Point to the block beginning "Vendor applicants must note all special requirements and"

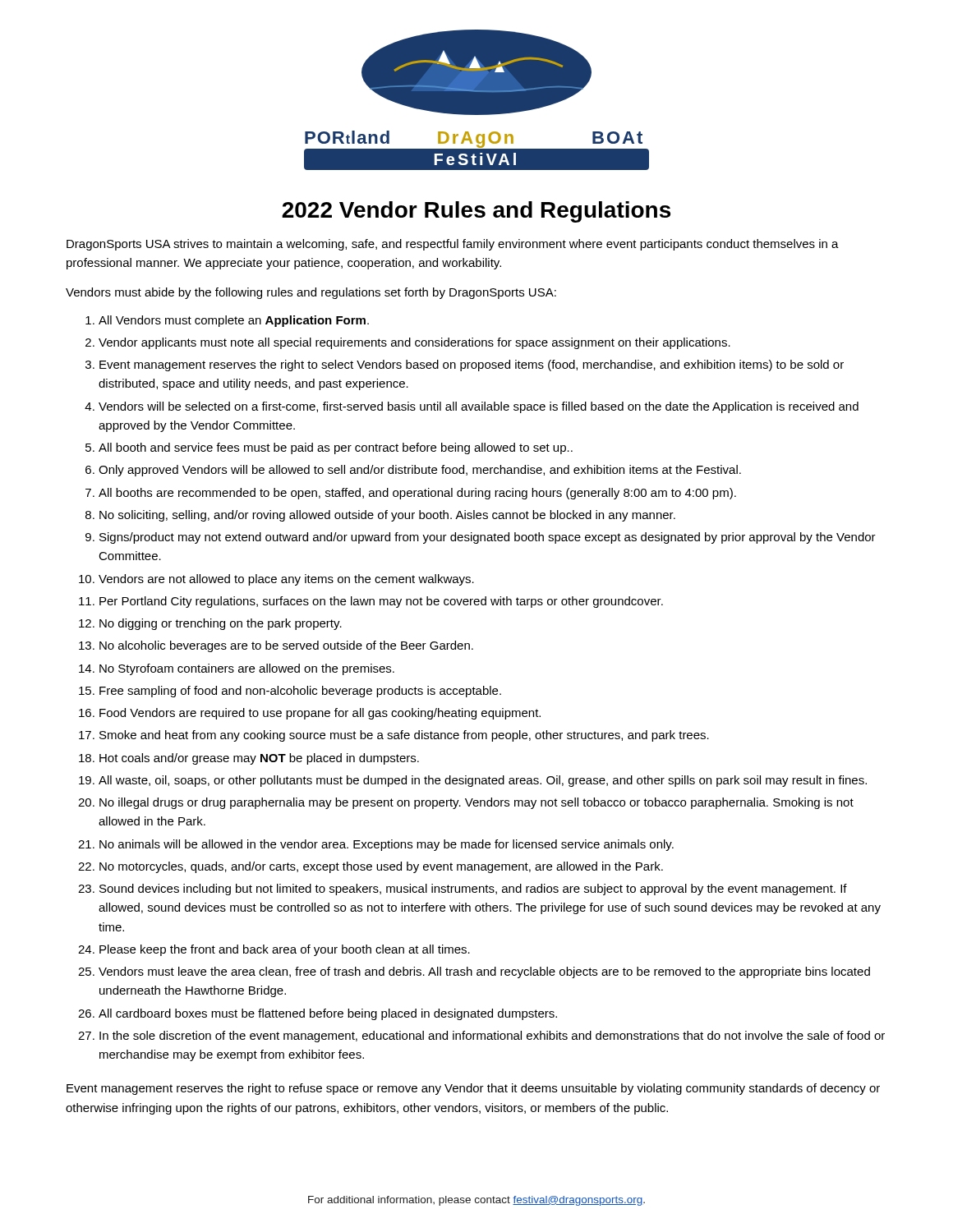(415, 342)
